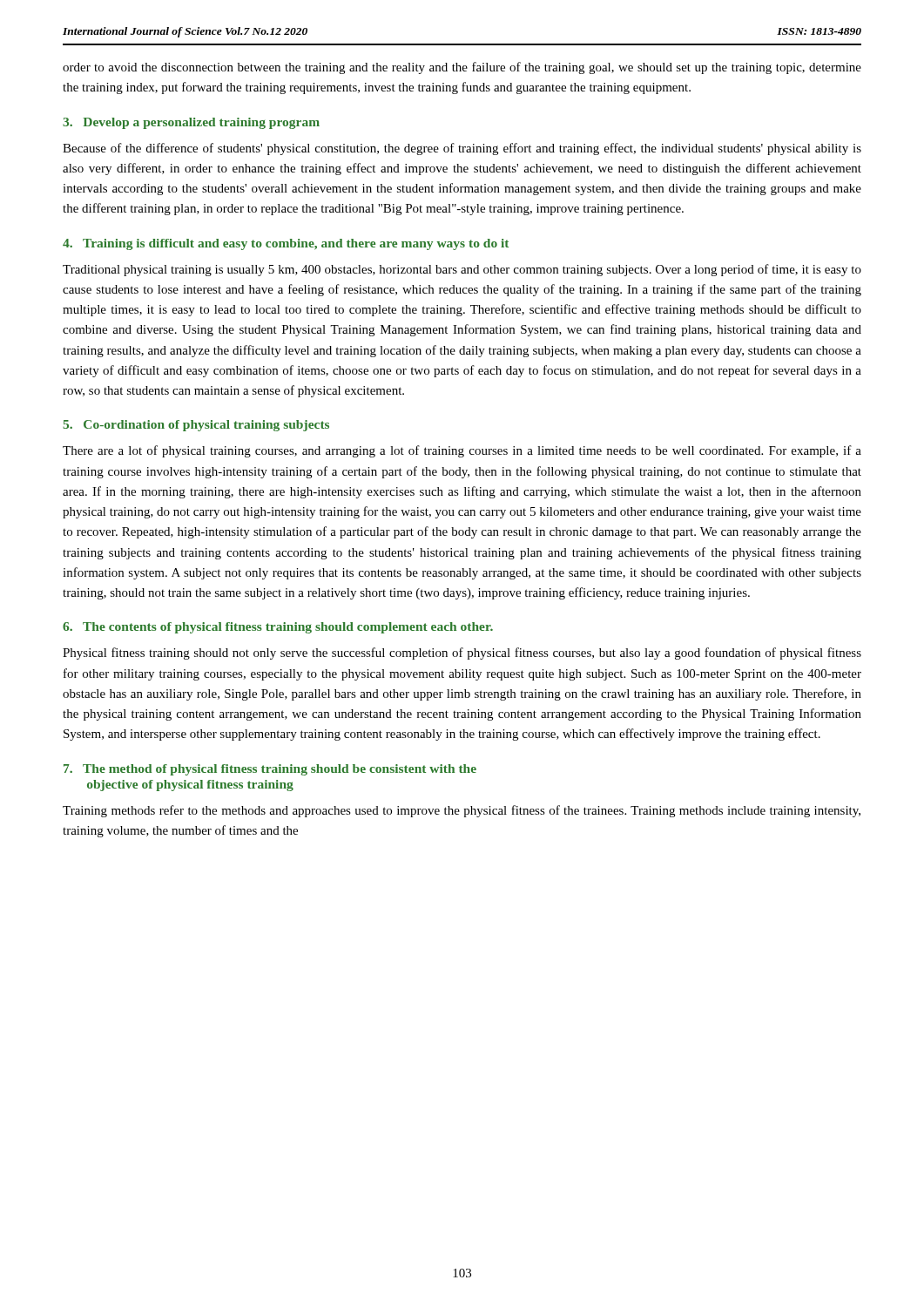Click on the text block starting "Training methods refer"

[x=462, y=820]
